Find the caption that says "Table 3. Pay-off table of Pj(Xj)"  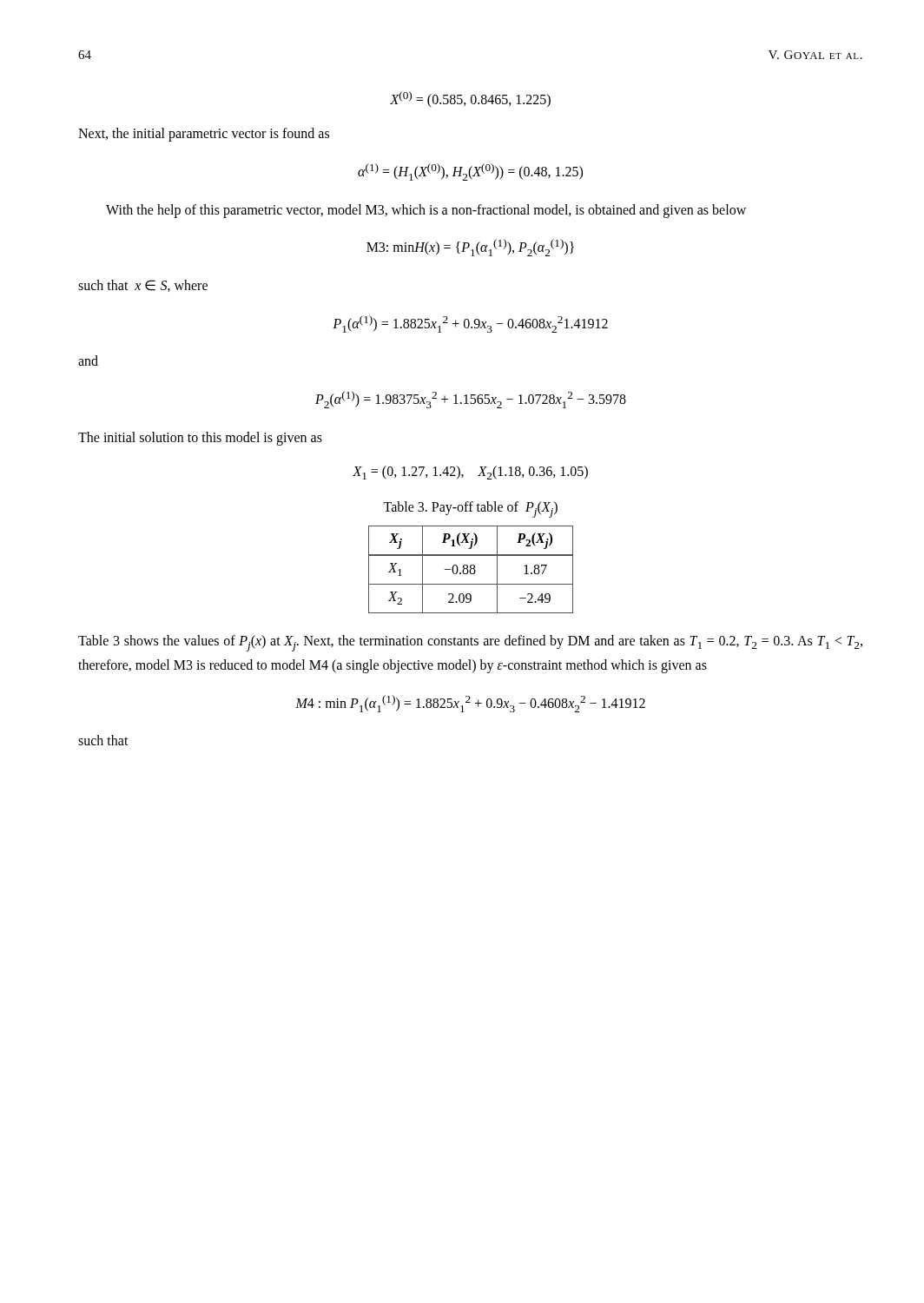coord(471,508)
